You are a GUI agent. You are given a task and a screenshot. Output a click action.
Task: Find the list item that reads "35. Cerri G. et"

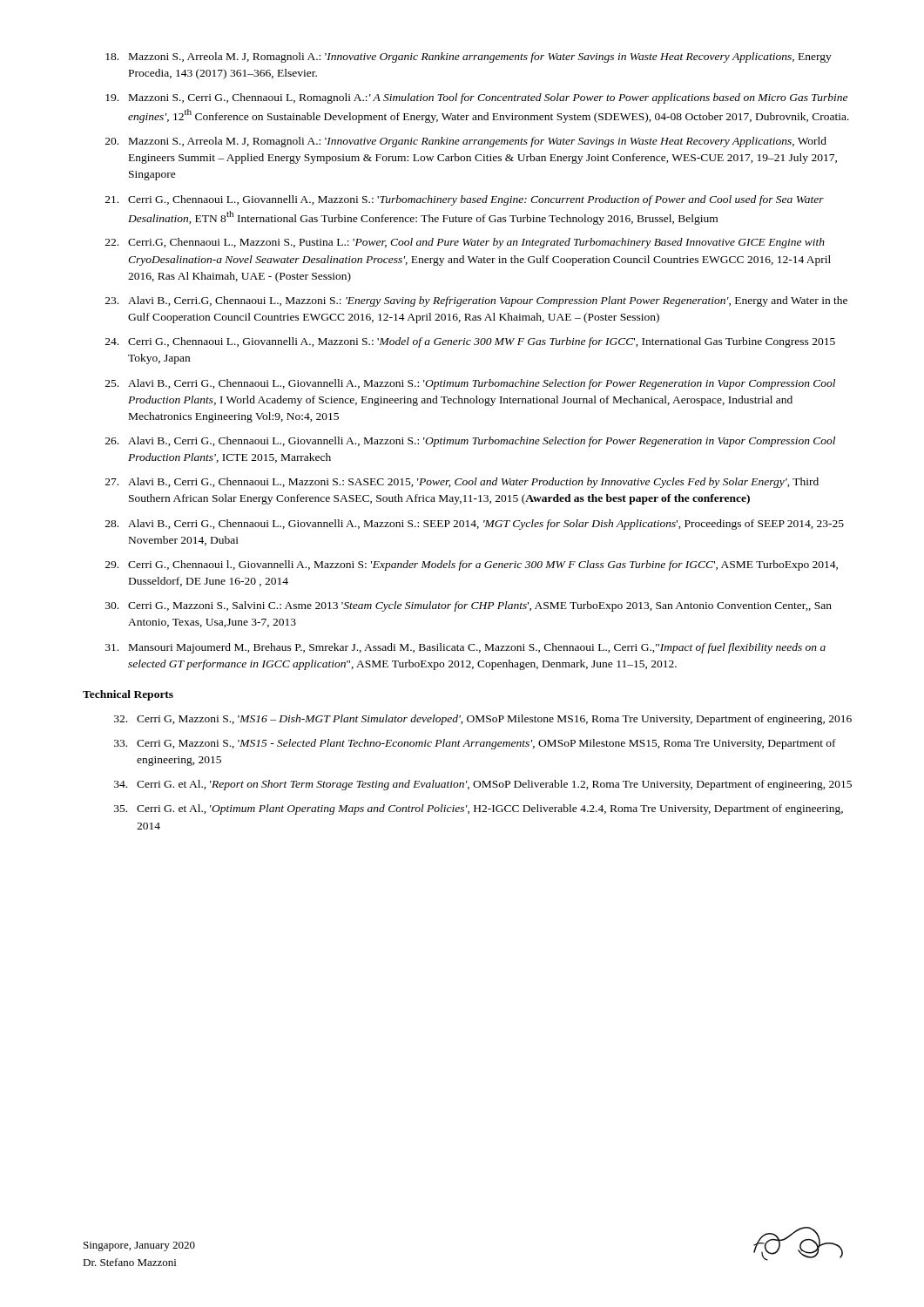point(469,817)
